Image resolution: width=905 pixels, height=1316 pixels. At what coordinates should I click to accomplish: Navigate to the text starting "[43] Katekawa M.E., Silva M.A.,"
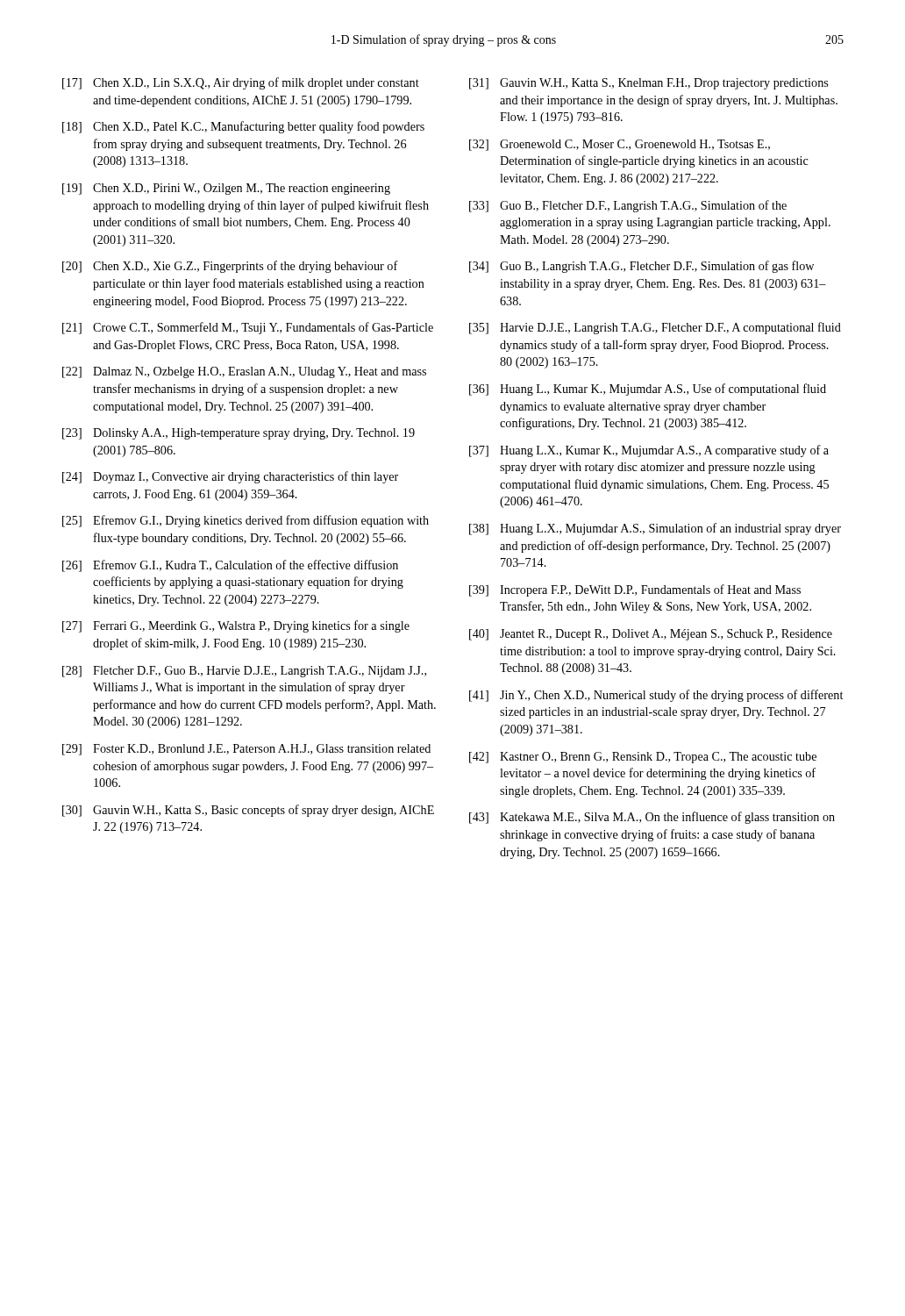[x=656, y=835]
